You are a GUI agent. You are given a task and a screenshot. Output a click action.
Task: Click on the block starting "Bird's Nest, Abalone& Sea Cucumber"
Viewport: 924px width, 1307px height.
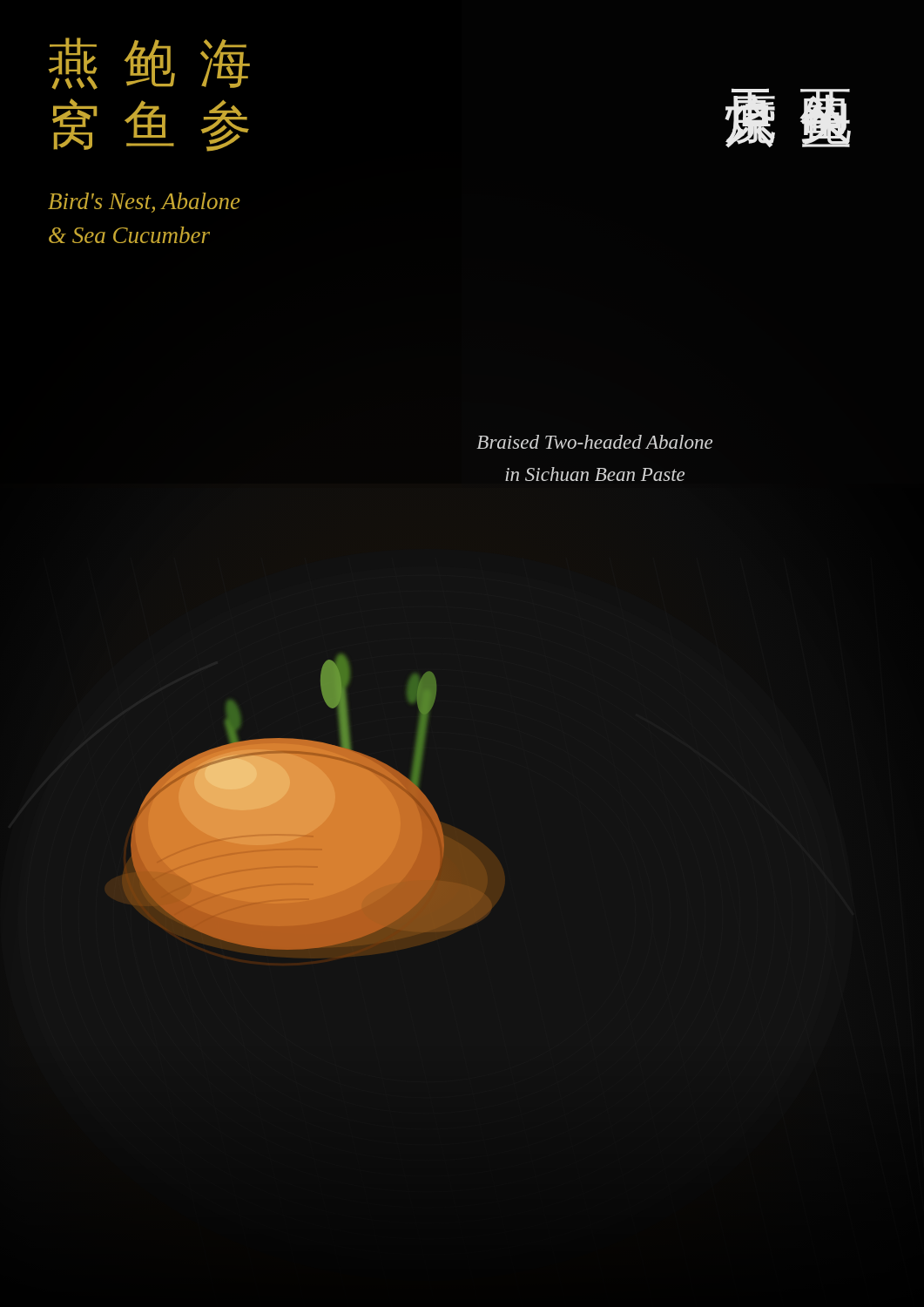point(144,218)
